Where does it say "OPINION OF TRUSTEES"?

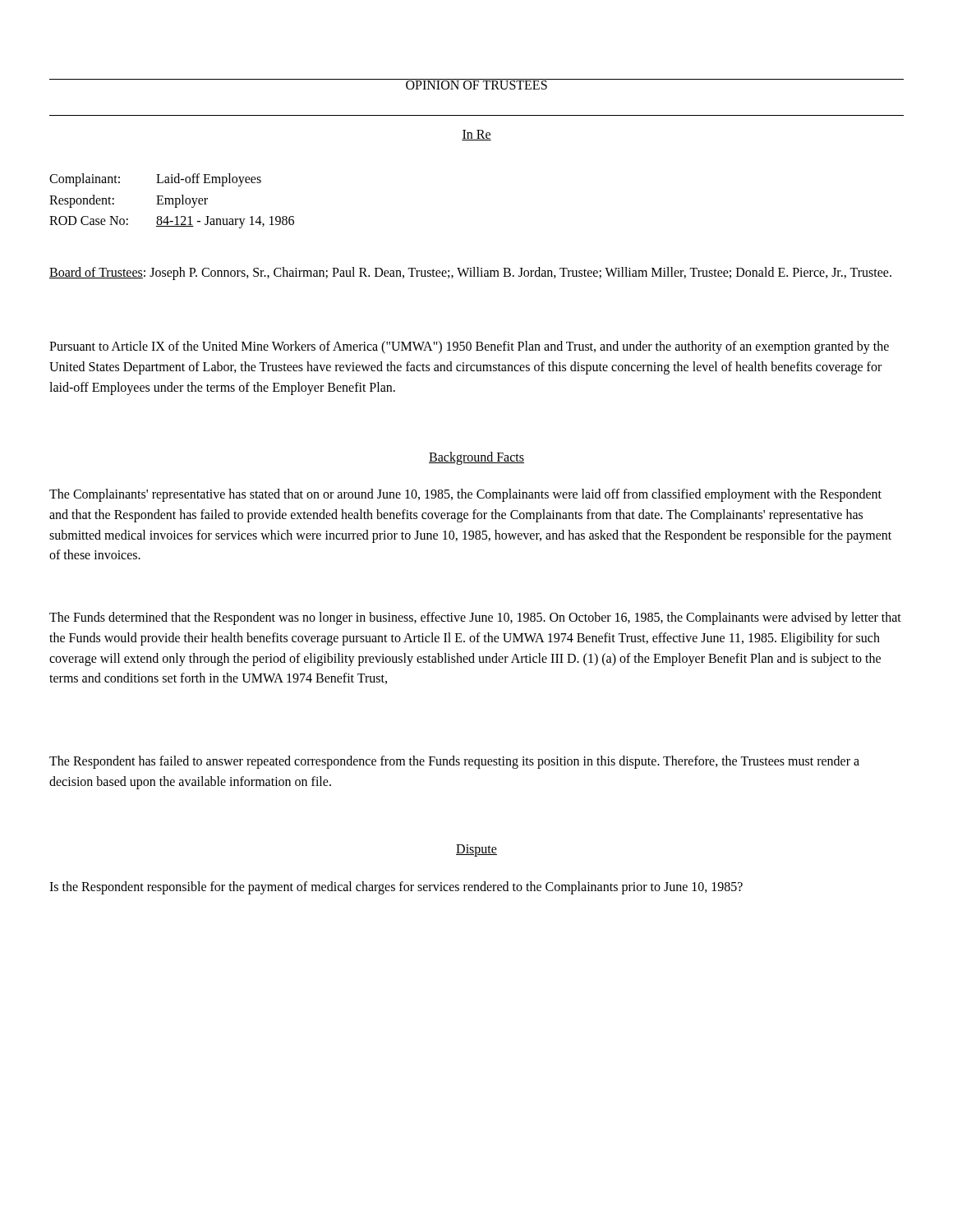coord(476,85)
